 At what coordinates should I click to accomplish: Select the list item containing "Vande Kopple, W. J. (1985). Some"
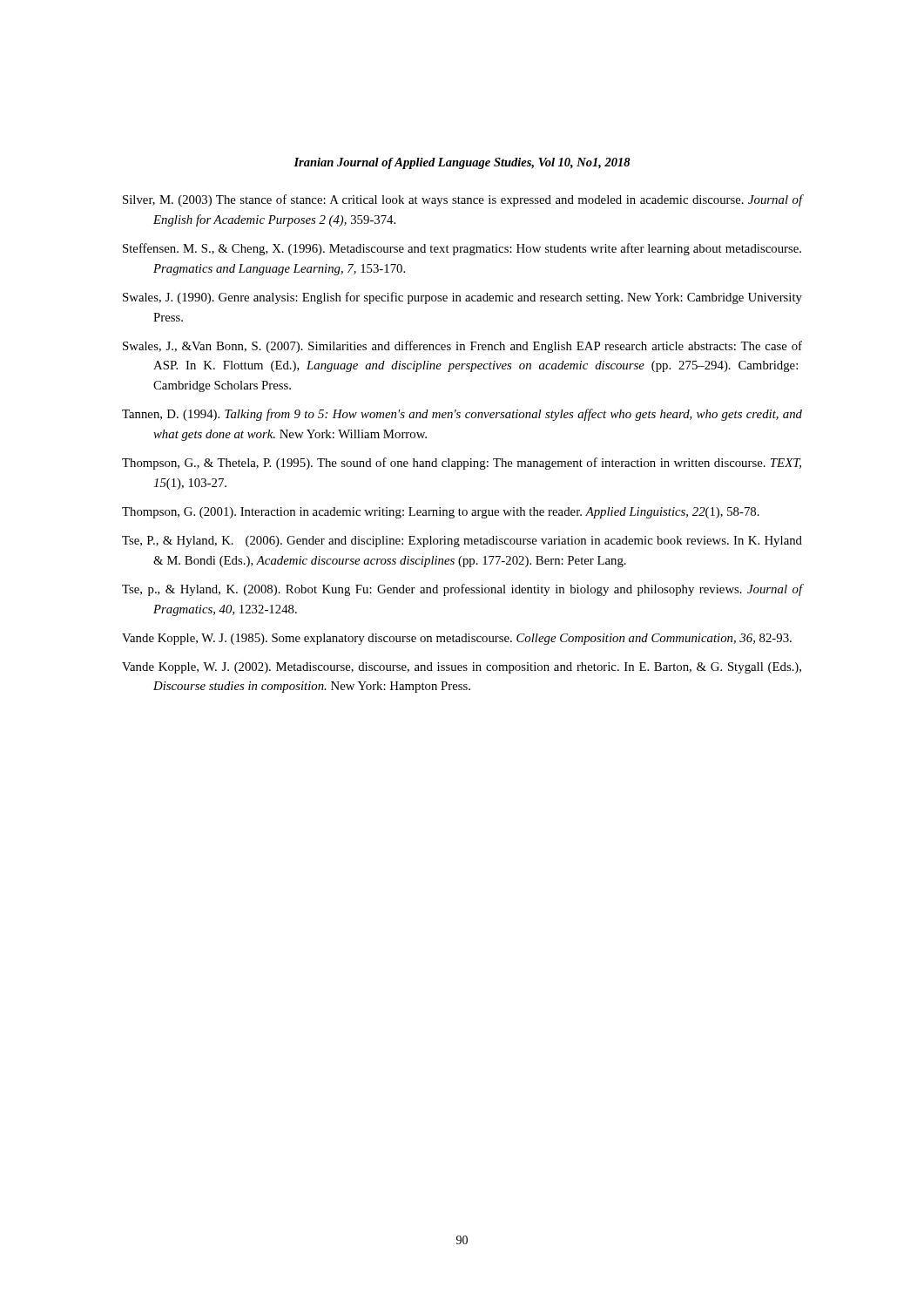click(x=457, y=637)
